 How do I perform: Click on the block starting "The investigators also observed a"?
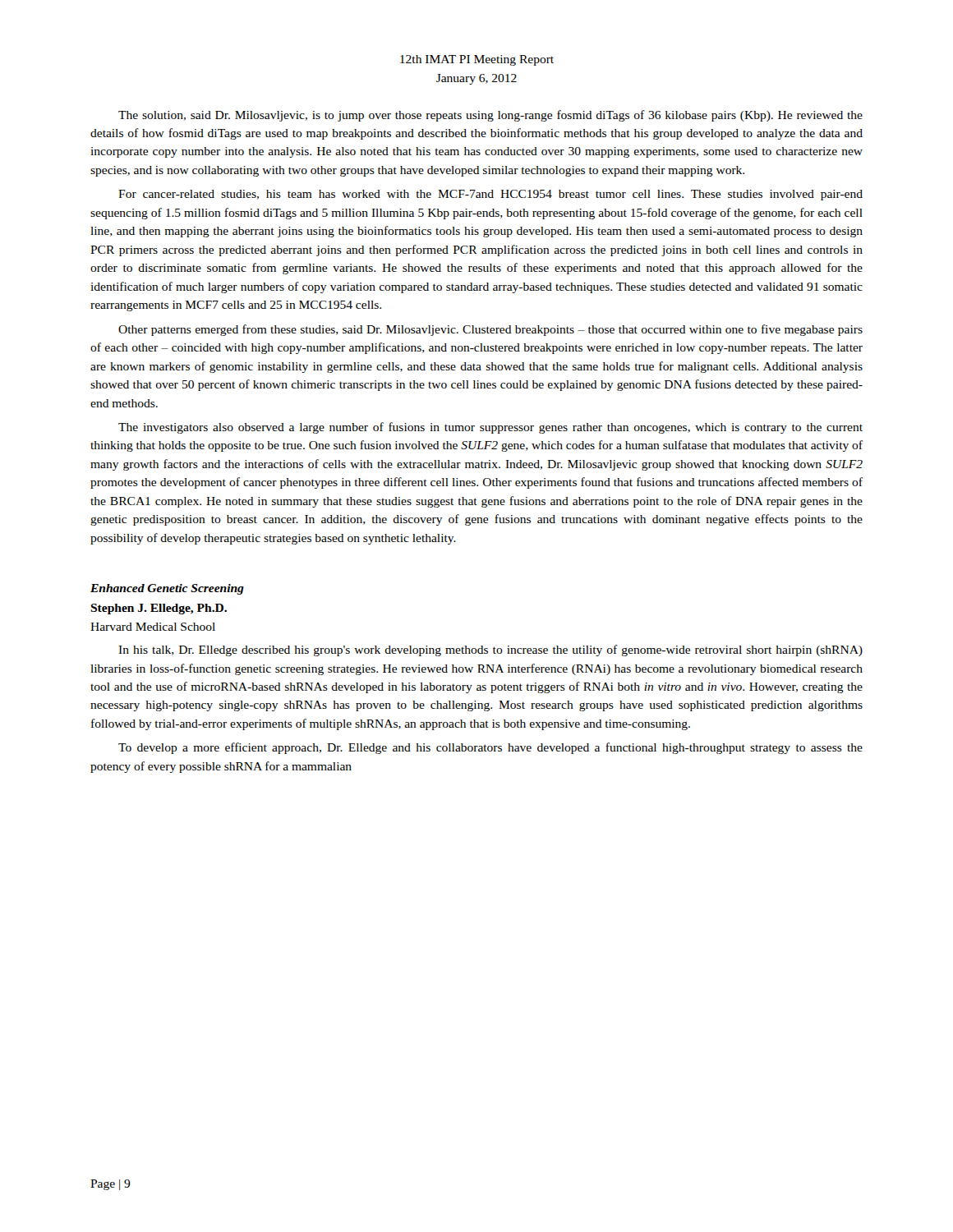(476, 482)
